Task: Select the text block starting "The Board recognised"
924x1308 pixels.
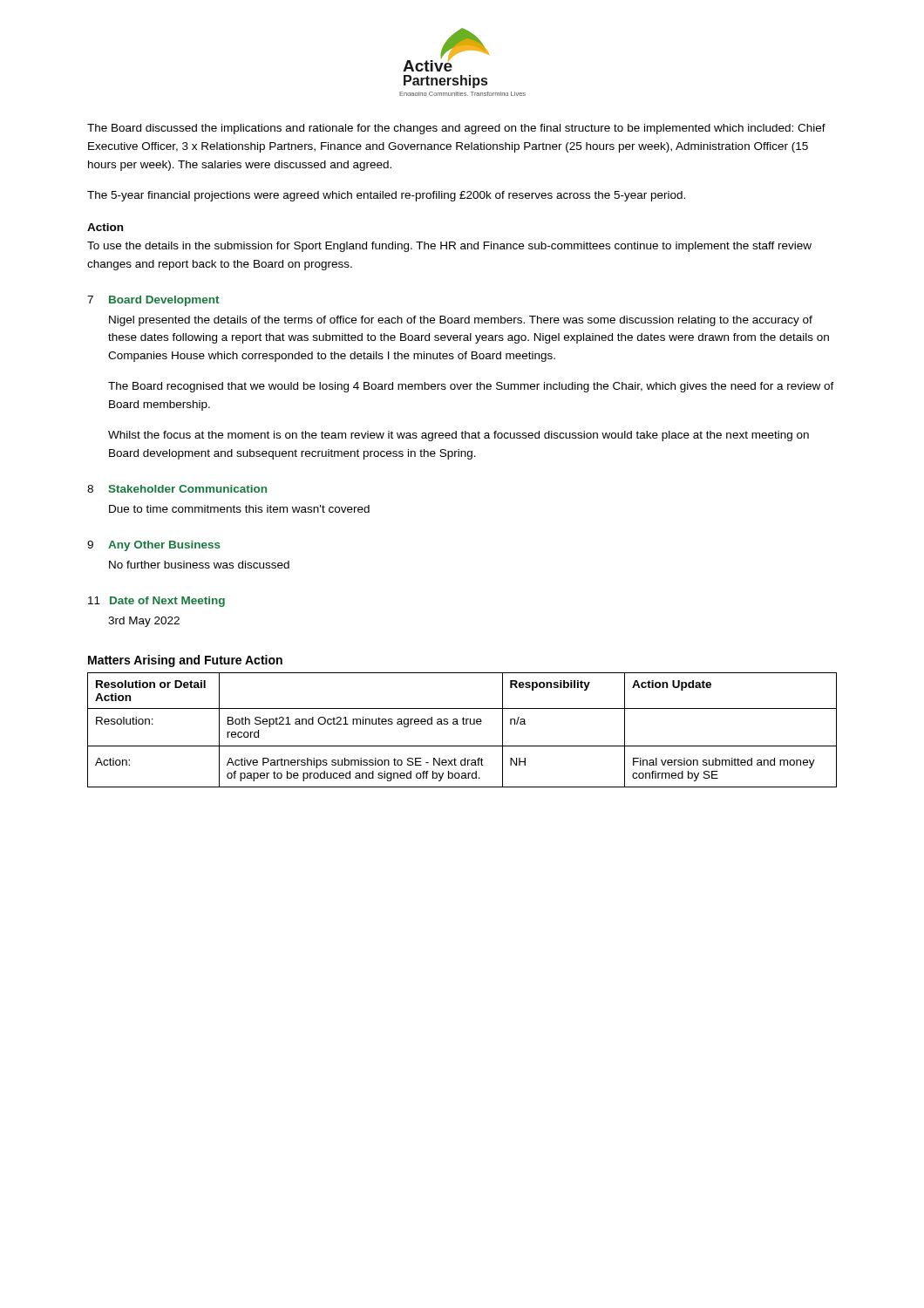Action: (471, 395)
